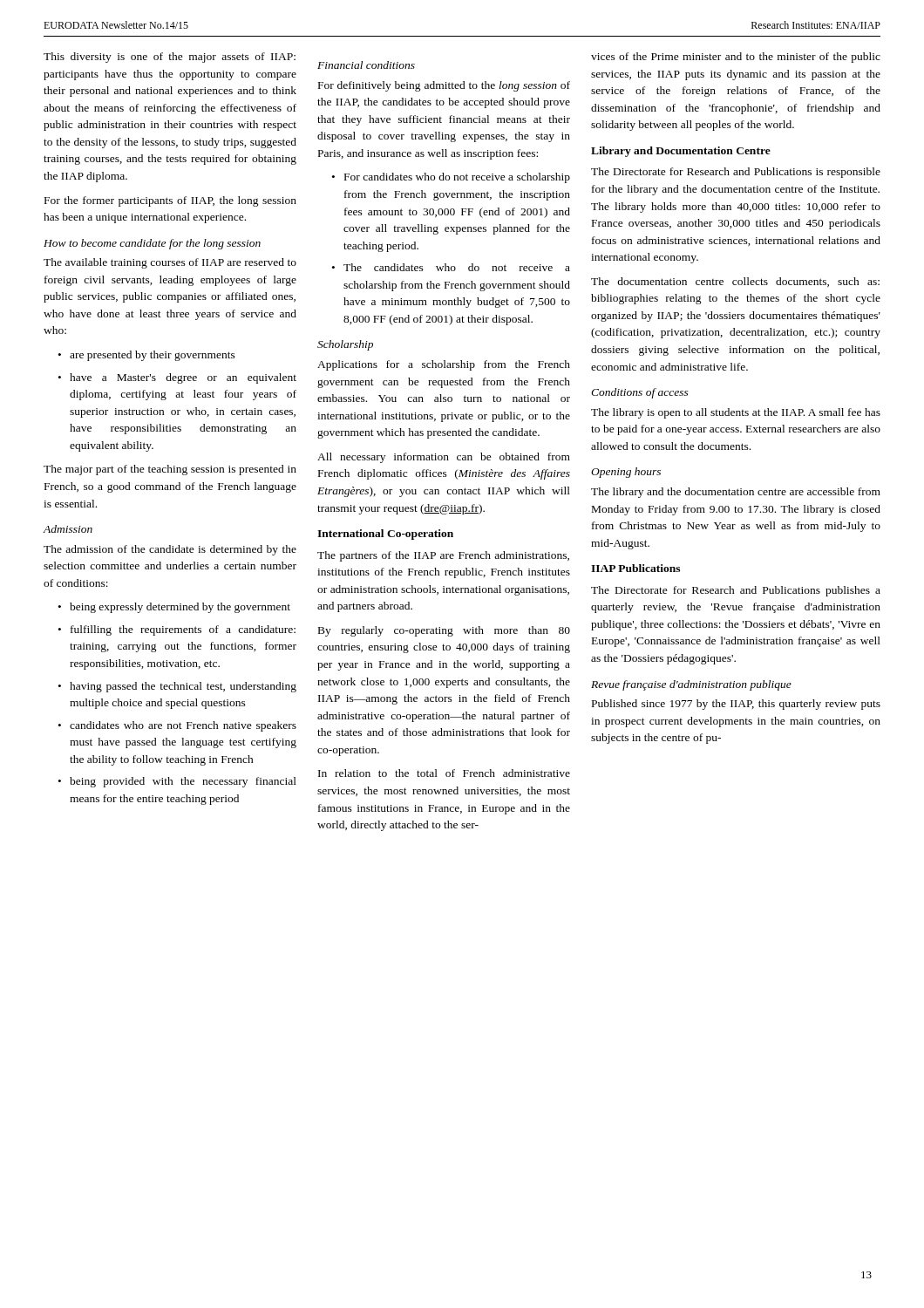
Task: Point to the region starting "vices of the Prime"
Action: point(736,91)
